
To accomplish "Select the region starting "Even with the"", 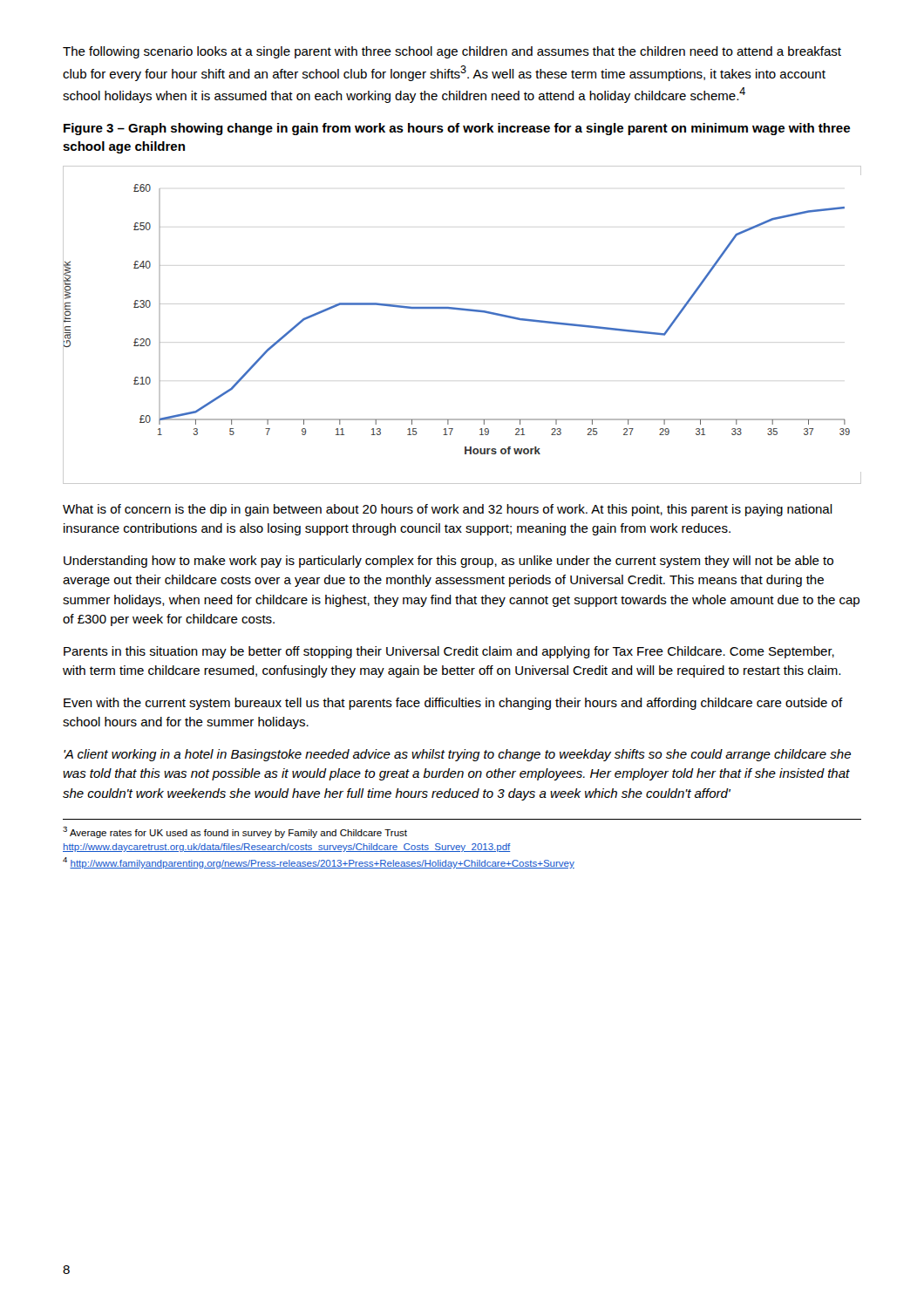I will click(x=452, y=712).
